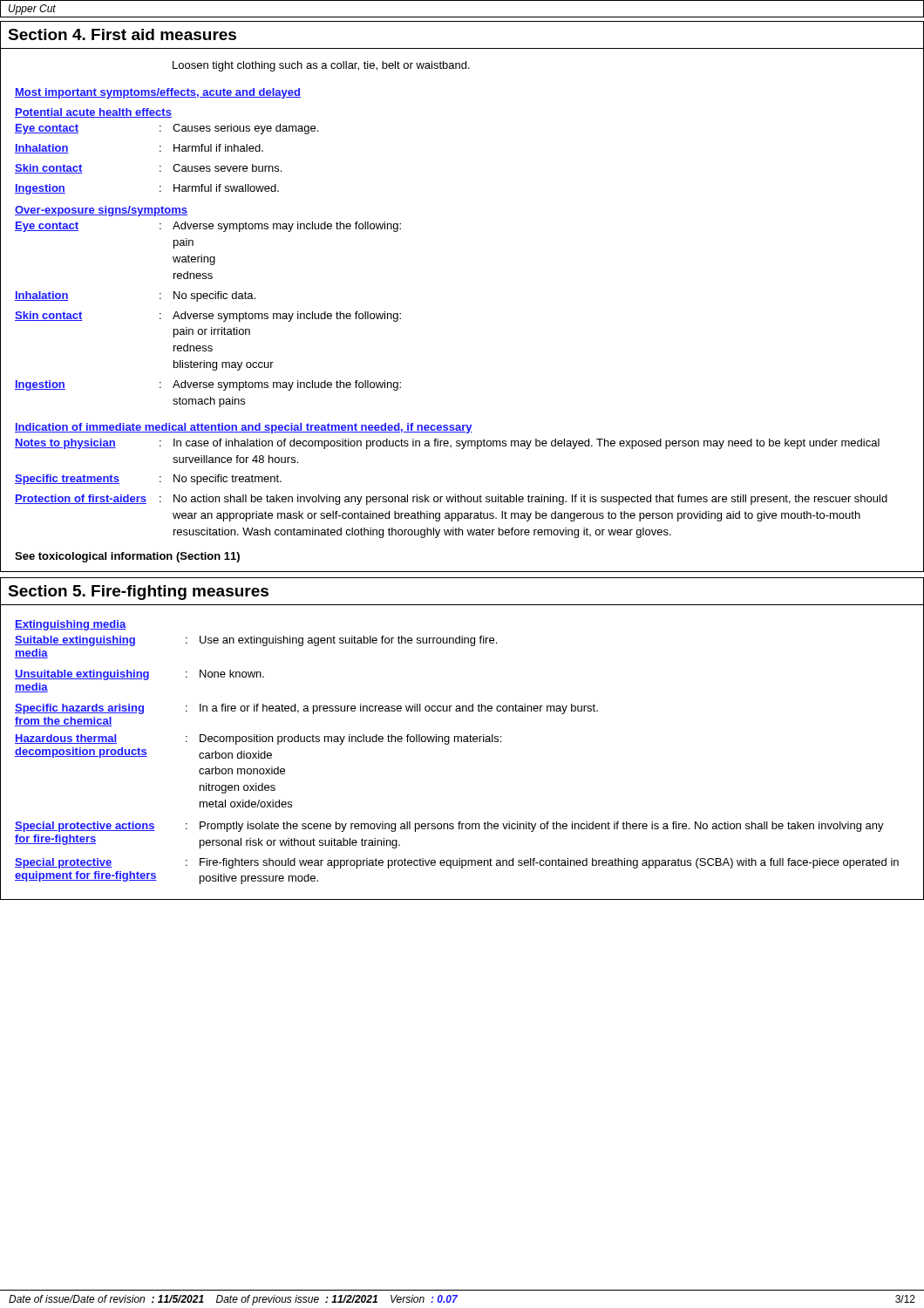The height and width of the screenshot is (1308, 924).
Task: Click on the text starting "Unsuitable extinguishingmedia :"
Action: [x=139, y=675]
